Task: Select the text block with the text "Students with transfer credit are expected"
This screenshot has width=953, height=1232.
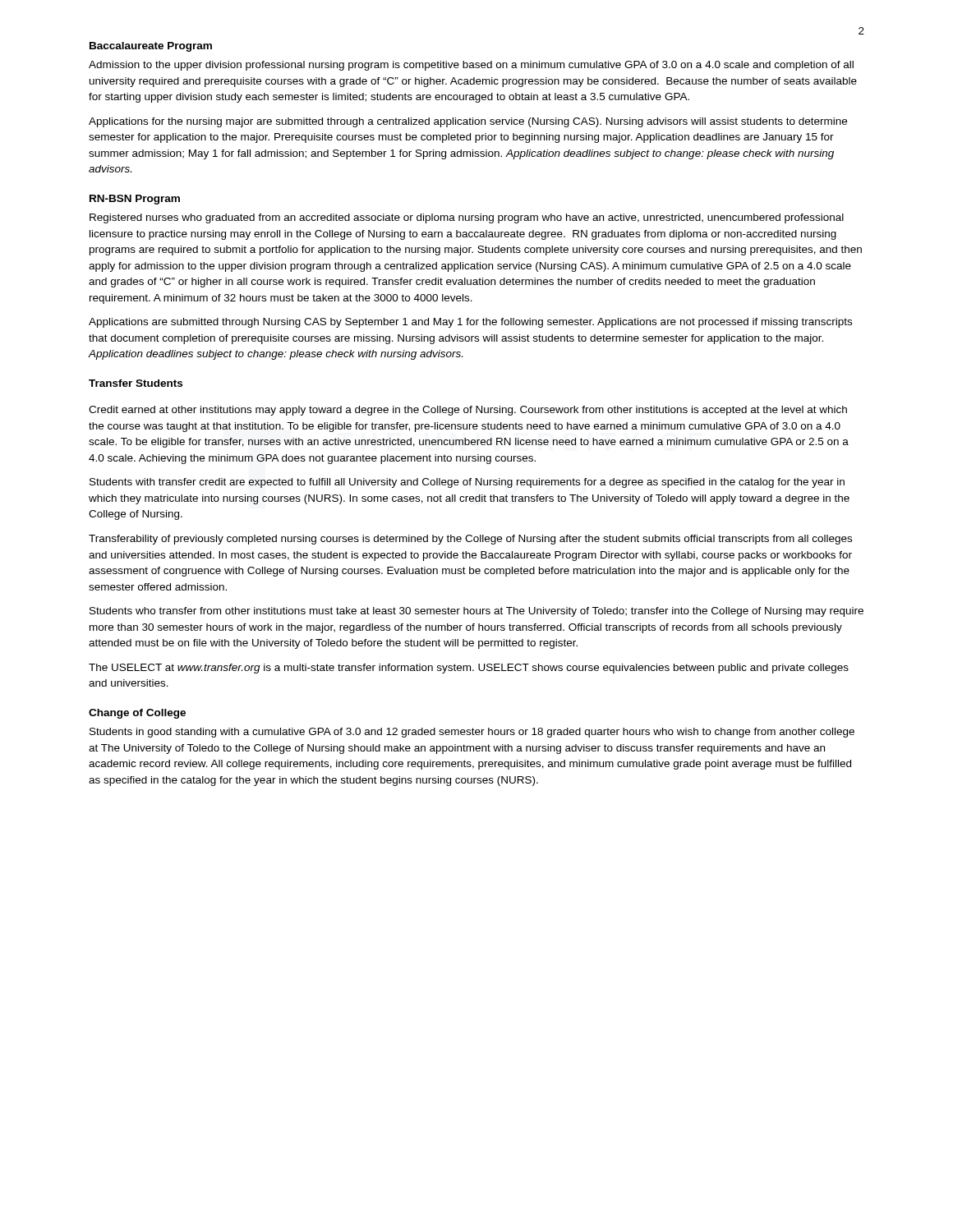Action: coord(469,498)
